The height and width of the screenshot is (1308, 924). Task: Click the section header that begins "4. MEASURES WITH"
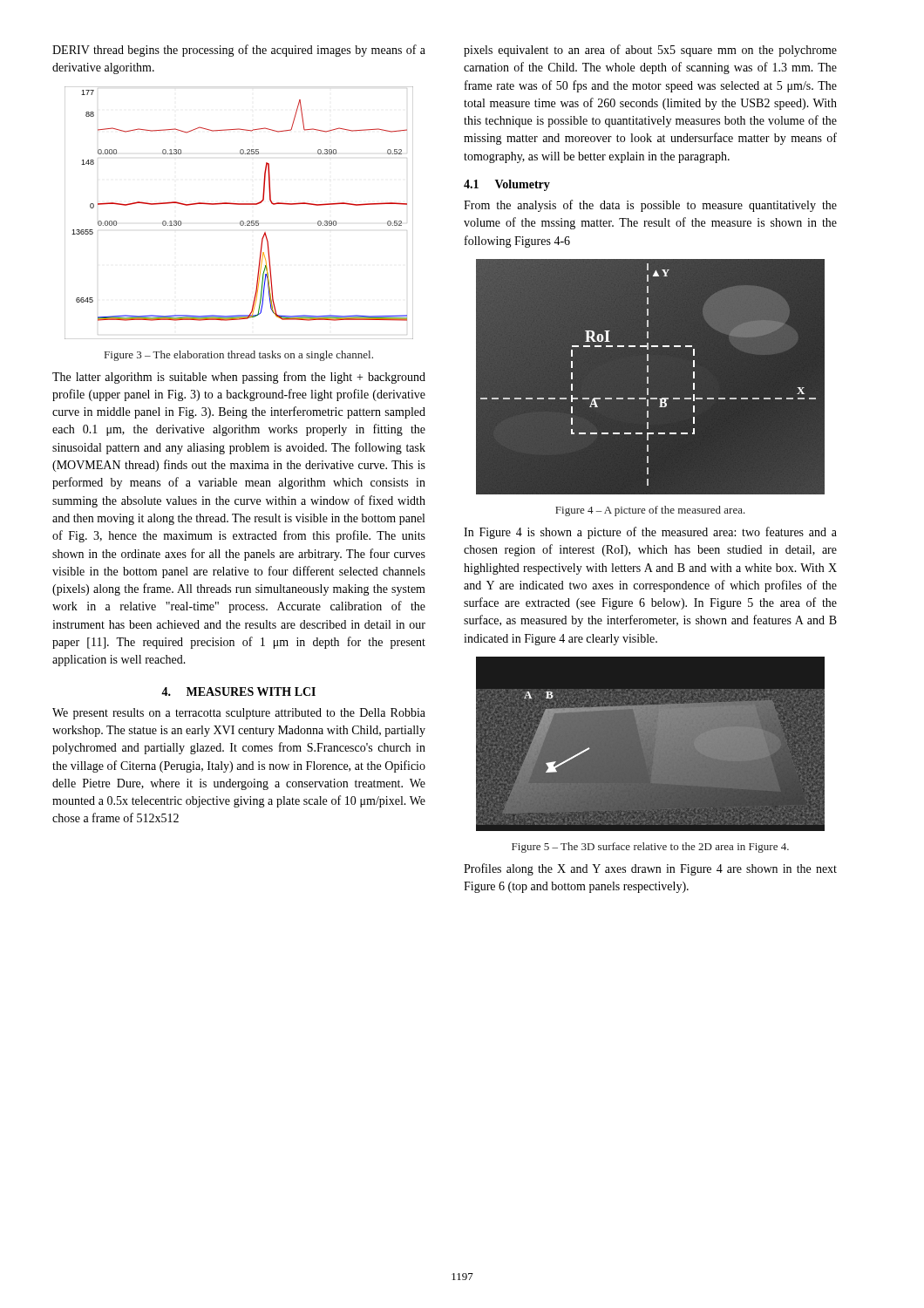pos(239,692)
